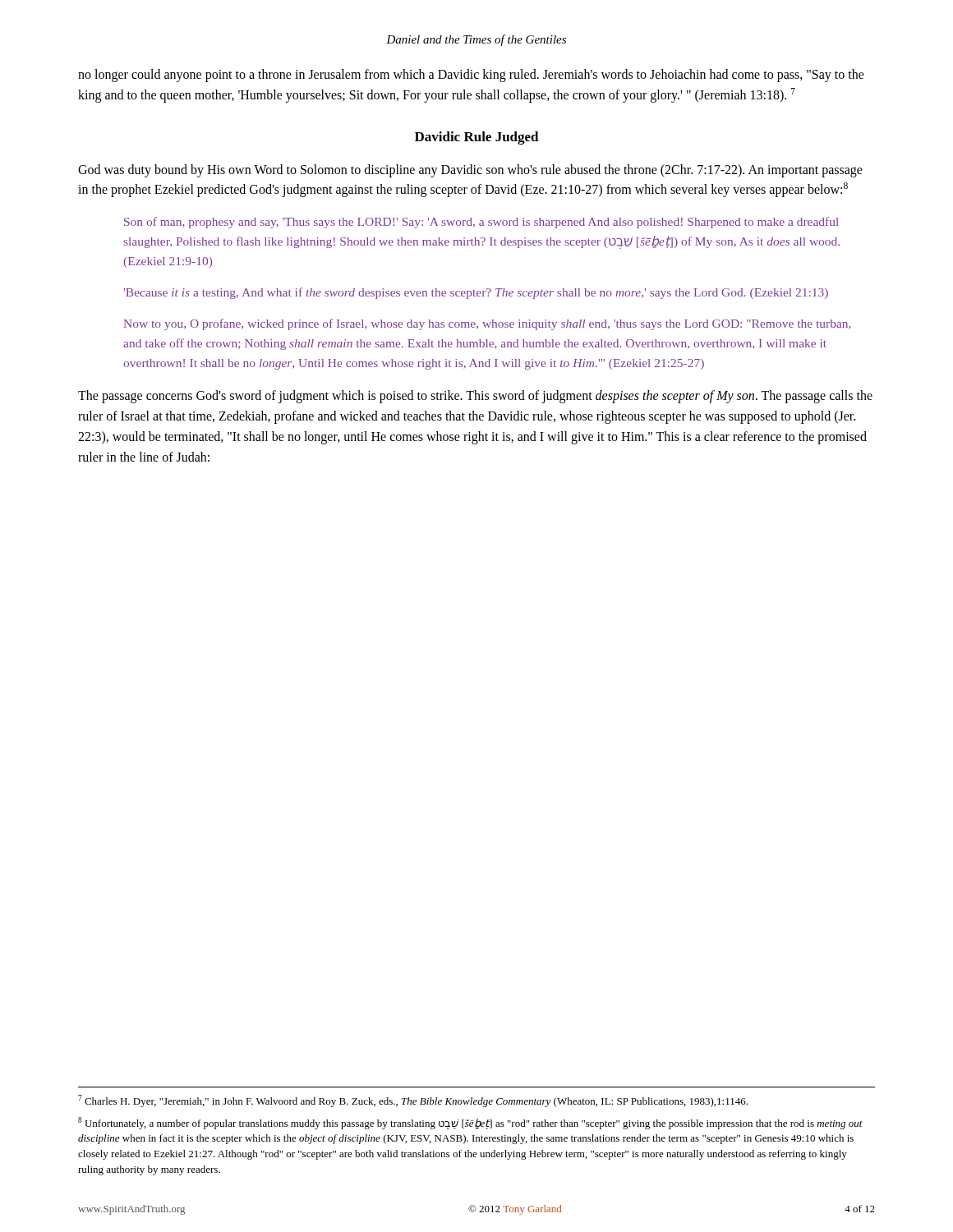Point to the block beginning "The passage concerns God's sword of"

(475, 426)
